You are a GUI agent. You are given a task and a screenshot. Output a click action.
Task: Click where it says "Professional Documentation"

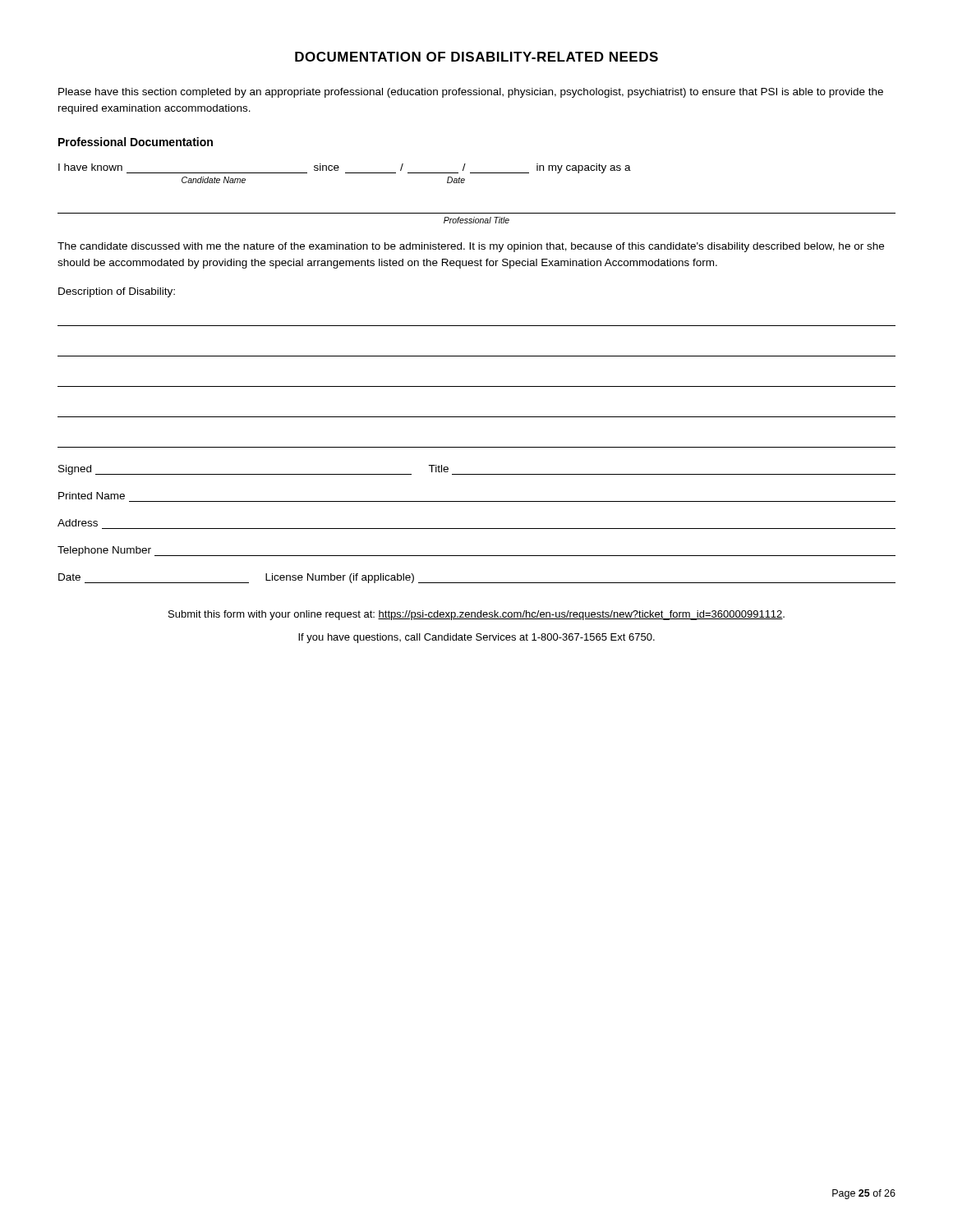pos(135,142)
